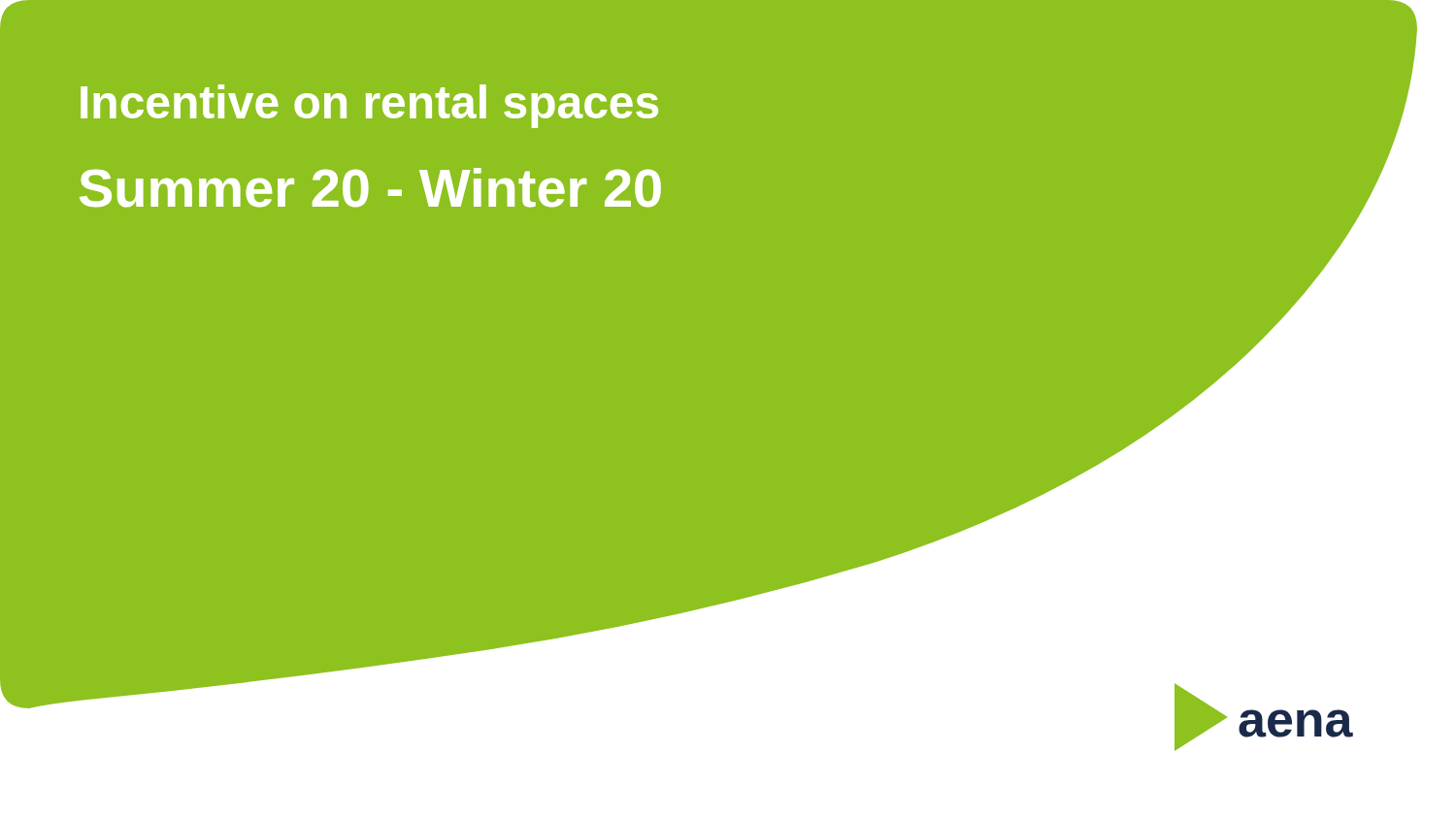Find the passage starting "Incentive on rental"
The image size is (1456, 819).
(369, 103)
